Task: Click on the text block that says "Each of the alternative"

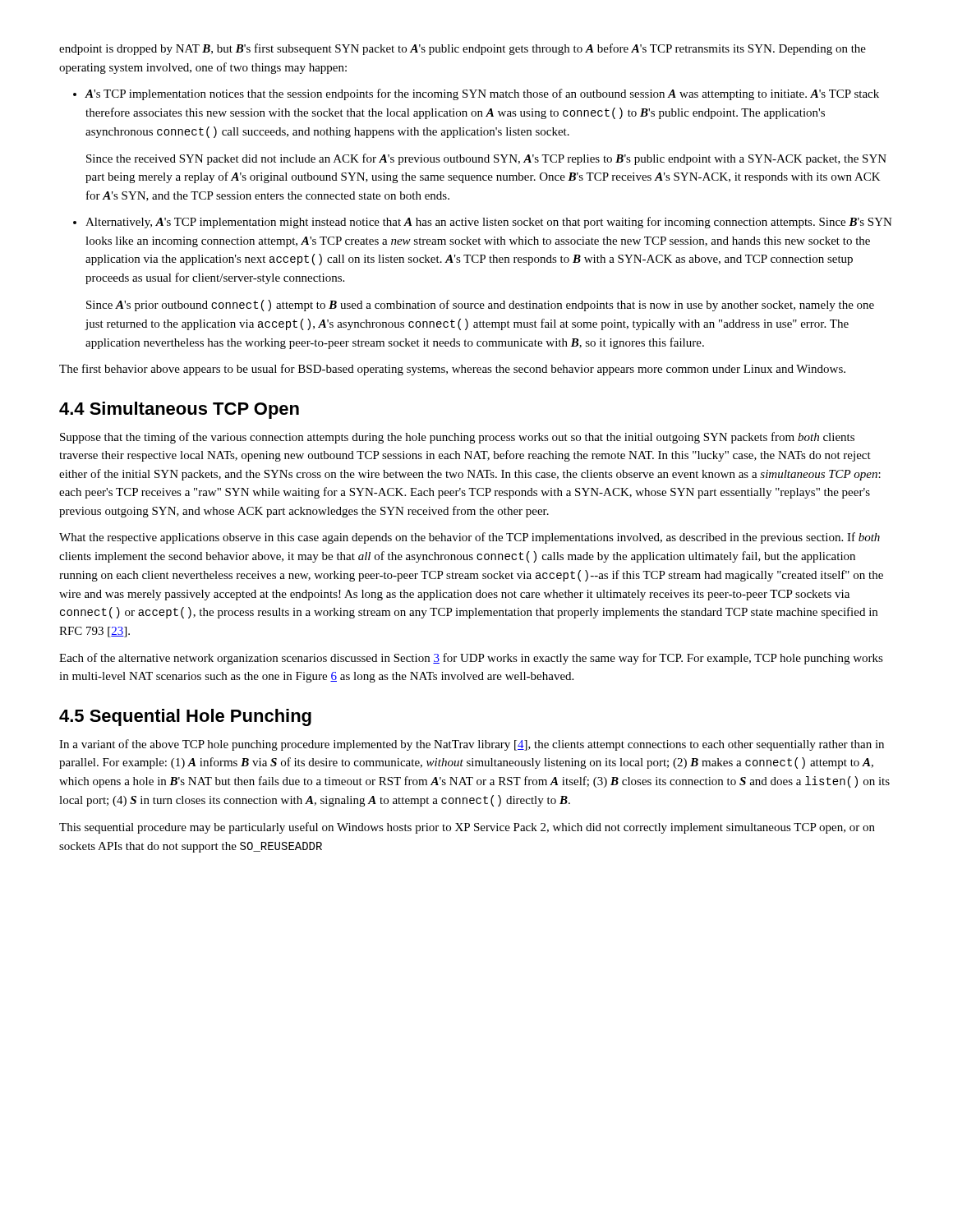Action: point(471,667)
